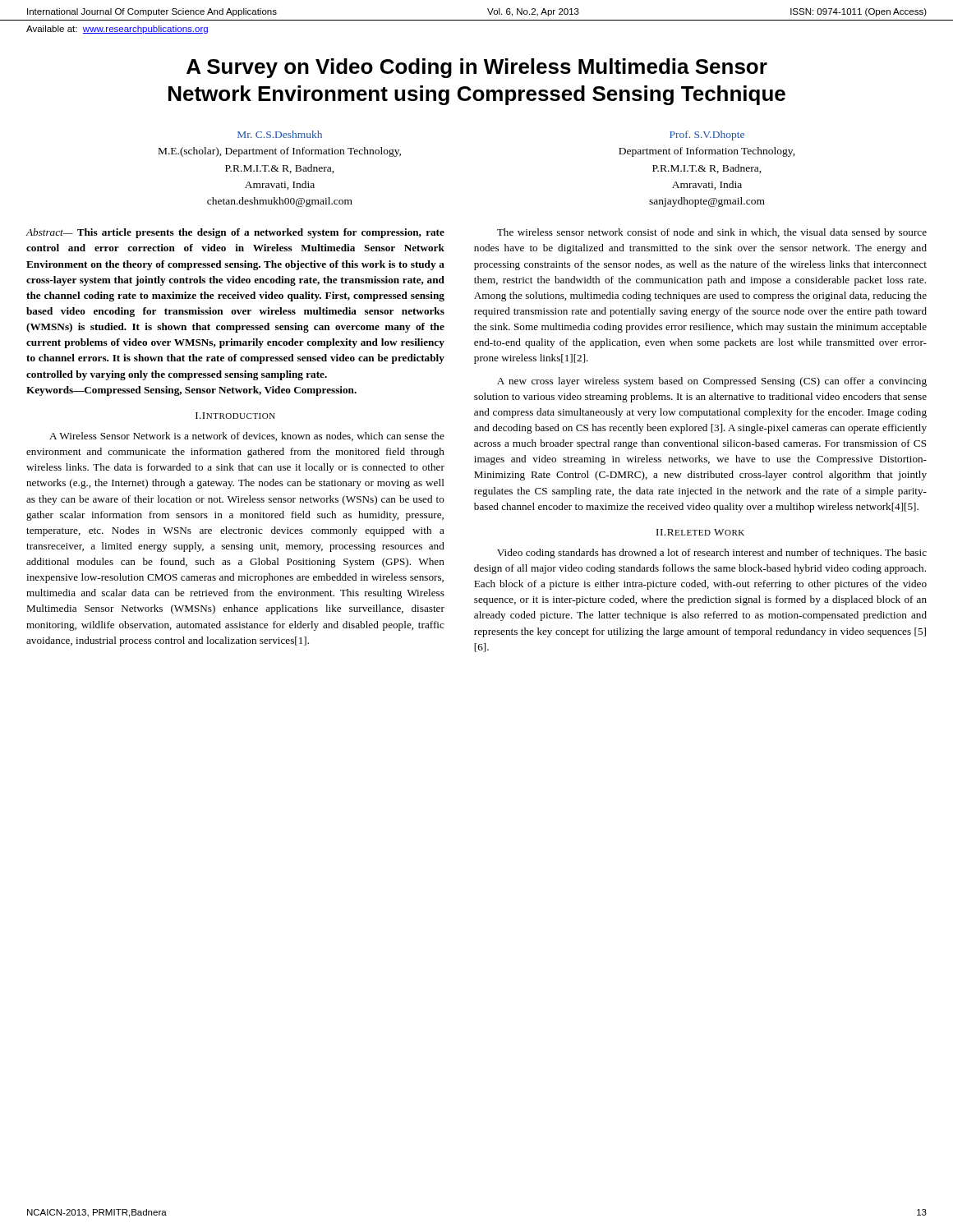Locate the title that opens with "A Survey on Video Coding in Wireless"
Screen dimensions: 1232x953
(x=476, y=80)
